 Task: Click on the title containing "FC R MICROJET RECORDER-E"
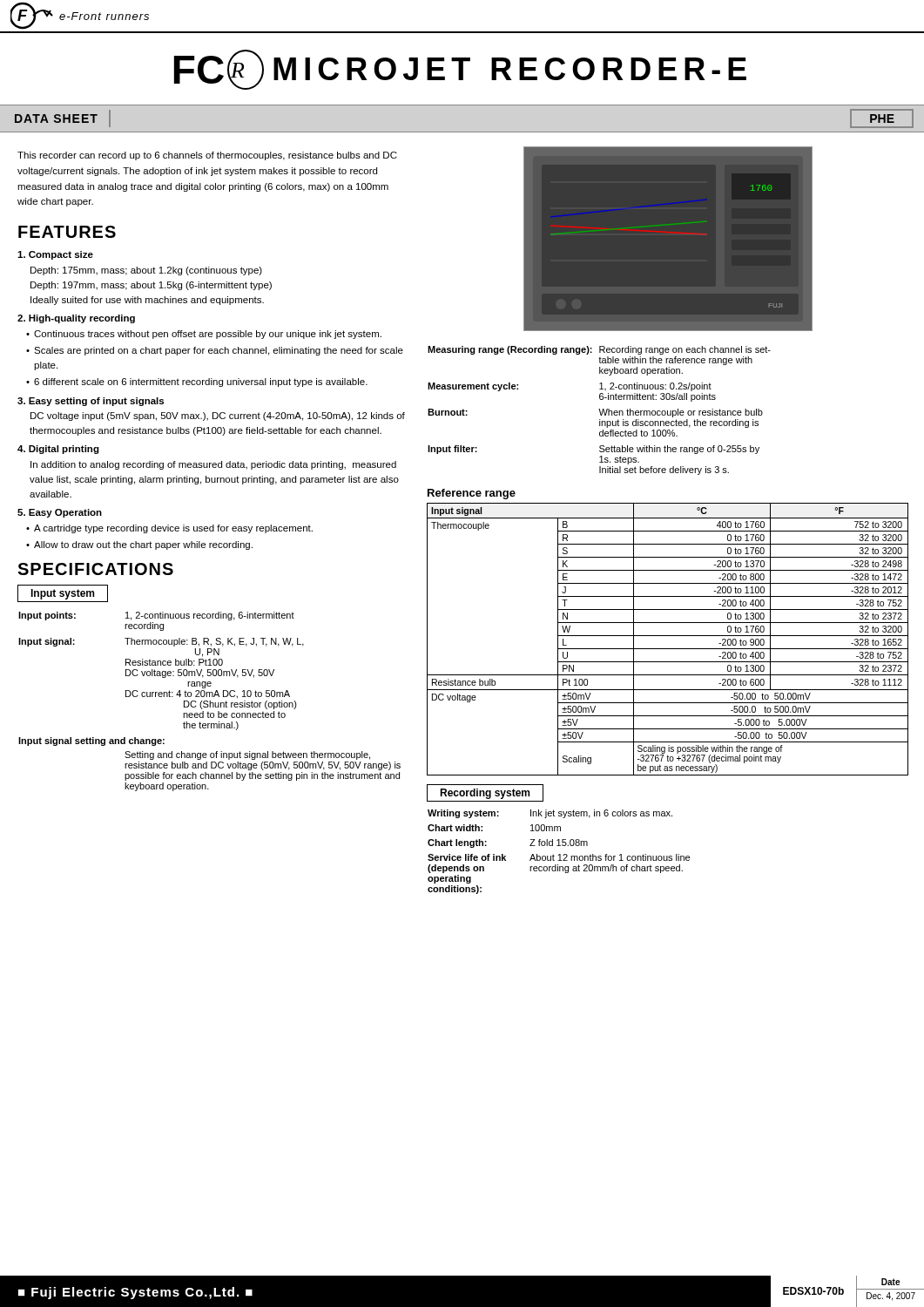click(462, 70)
